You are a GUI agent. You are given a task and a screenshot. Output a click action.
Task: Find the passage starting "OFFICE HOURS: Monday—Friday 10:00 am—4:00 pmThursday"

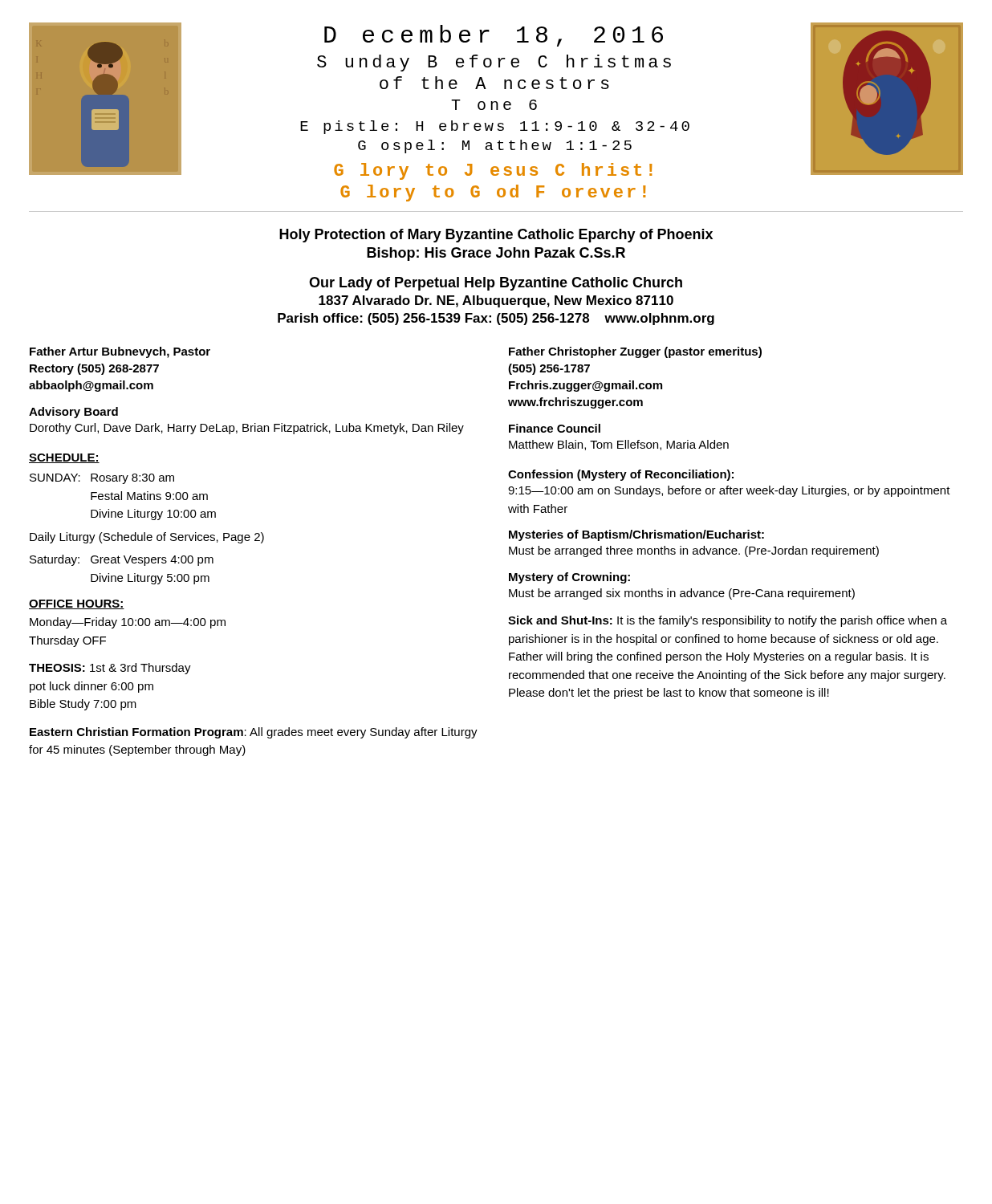click(x=77, y=604)
